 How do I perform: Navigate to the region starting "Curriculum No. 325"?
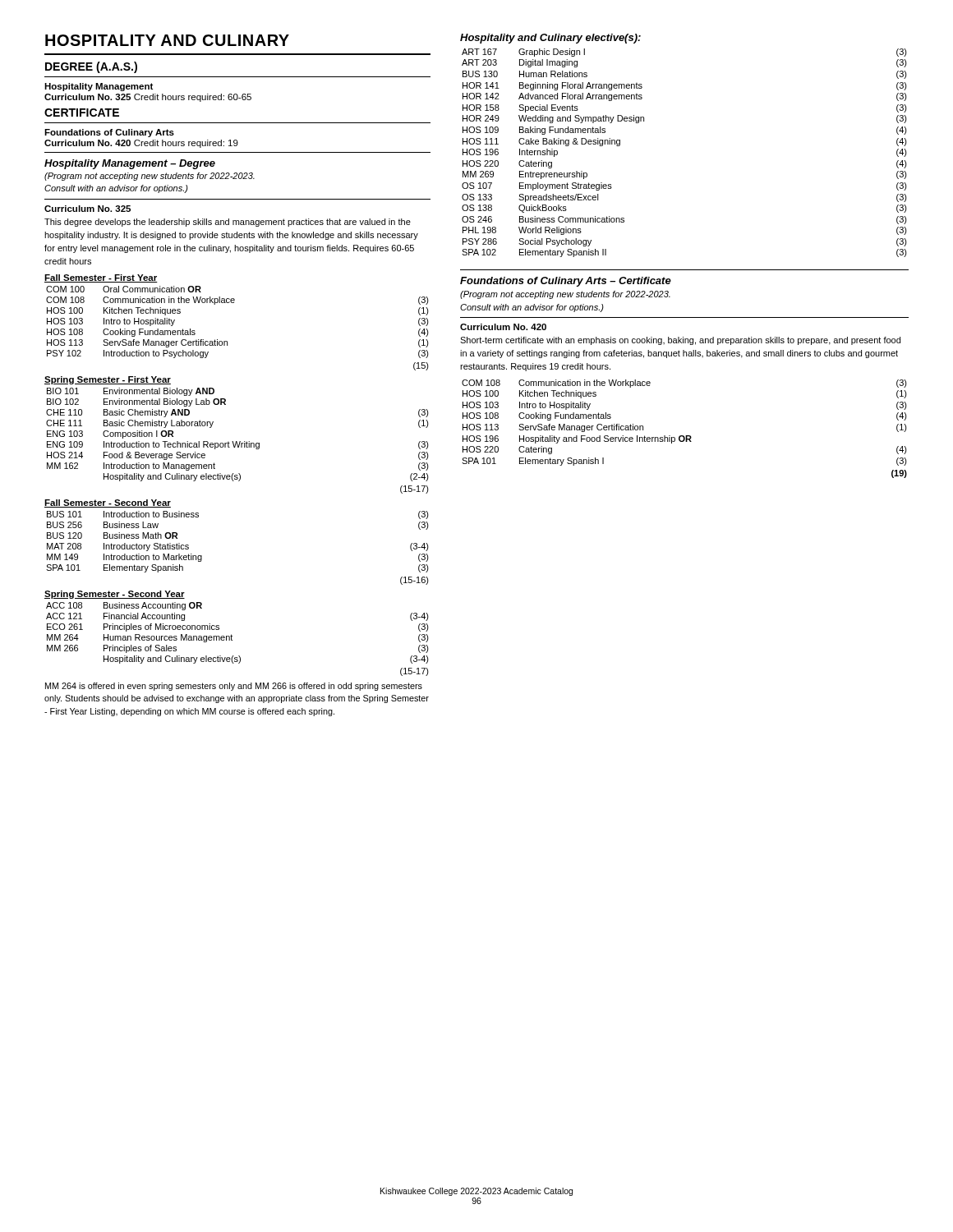[x=237, y=208]
